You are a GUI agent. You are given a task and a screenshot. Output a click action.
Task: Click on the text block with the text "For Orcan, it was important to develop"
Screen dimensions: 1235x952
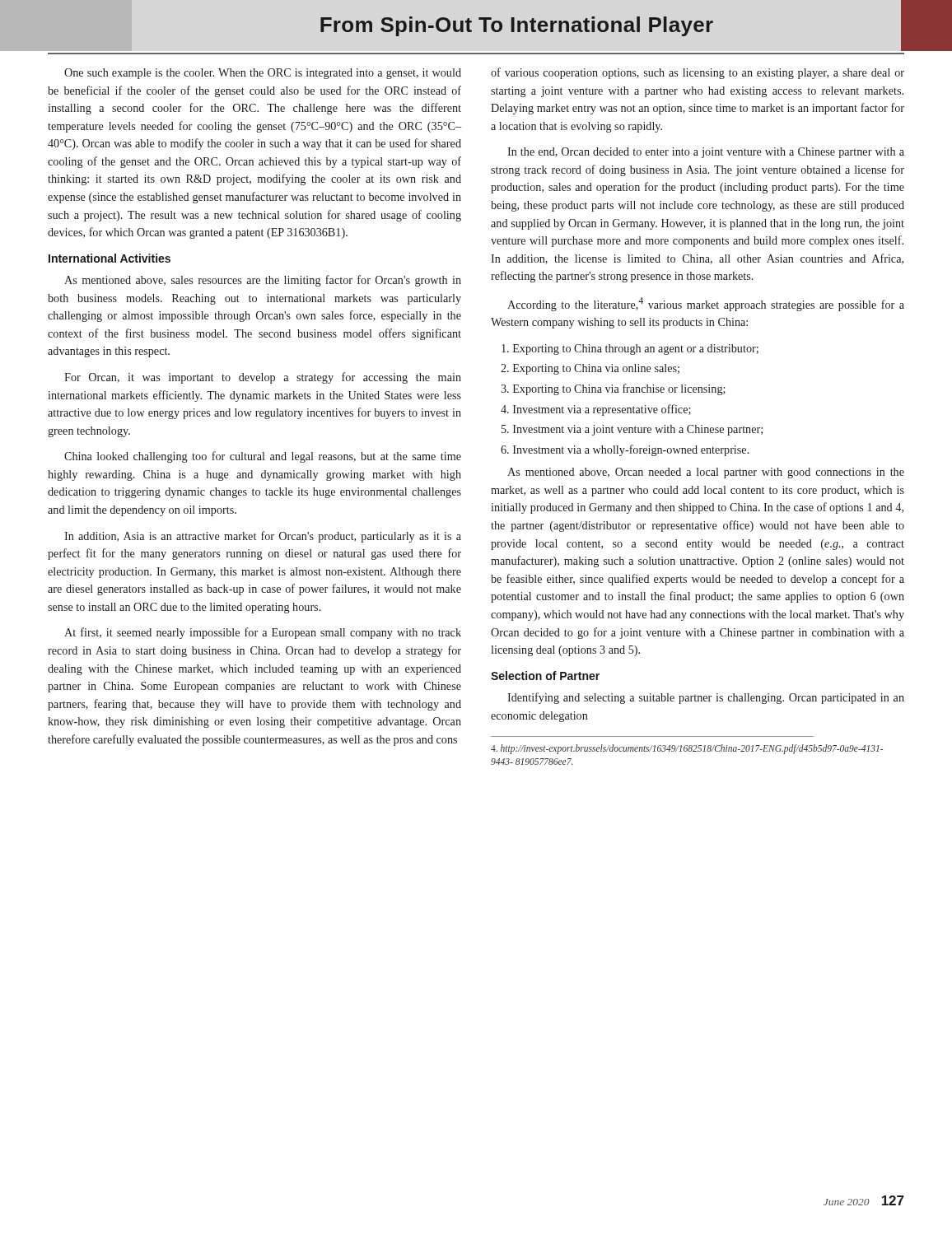point(254,404)
